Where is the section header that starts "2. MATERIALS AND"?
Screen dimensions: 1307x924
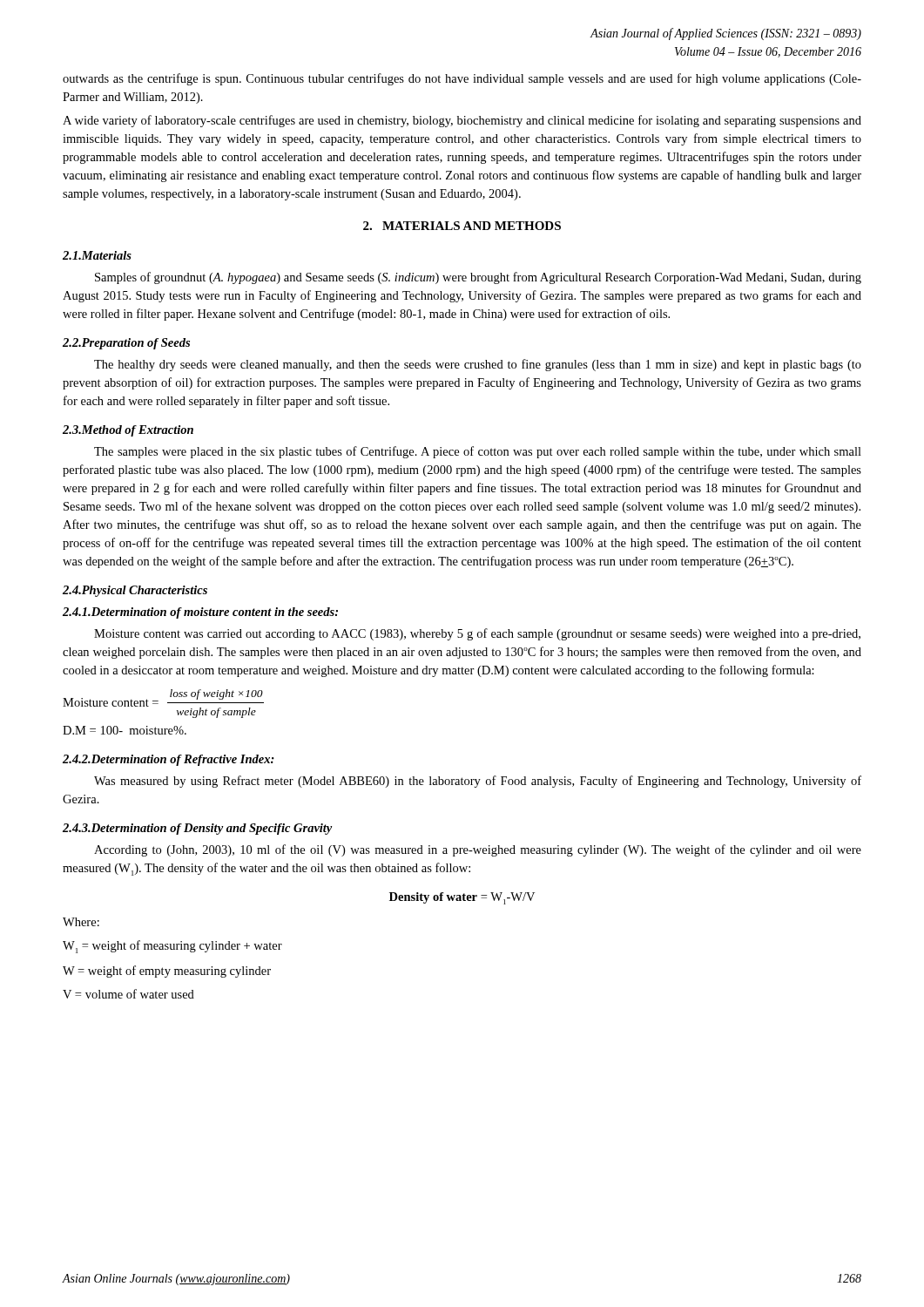(x=462, y=226)
